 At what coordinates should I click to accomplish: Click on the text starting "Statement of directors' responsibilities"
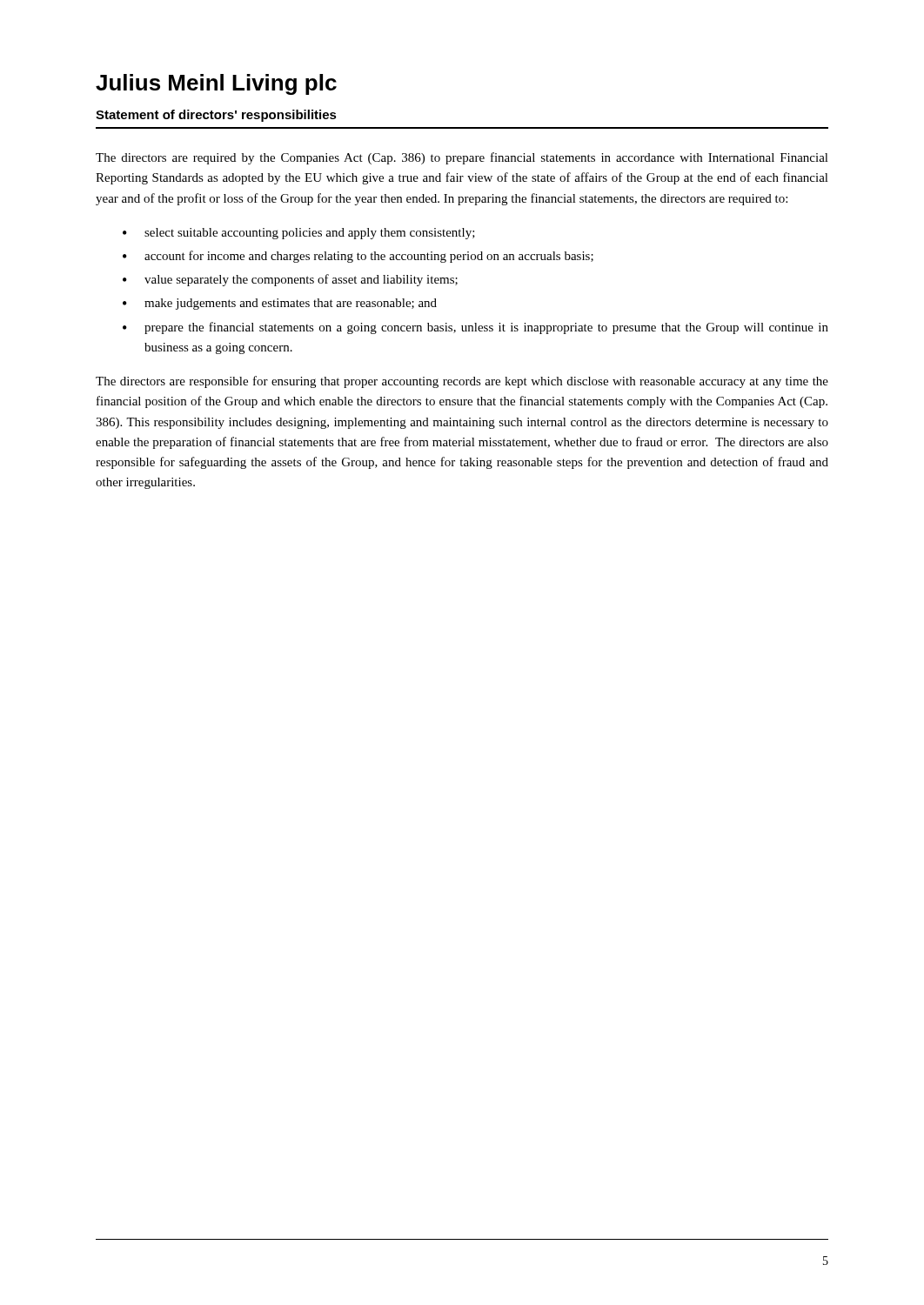point(216,114)
